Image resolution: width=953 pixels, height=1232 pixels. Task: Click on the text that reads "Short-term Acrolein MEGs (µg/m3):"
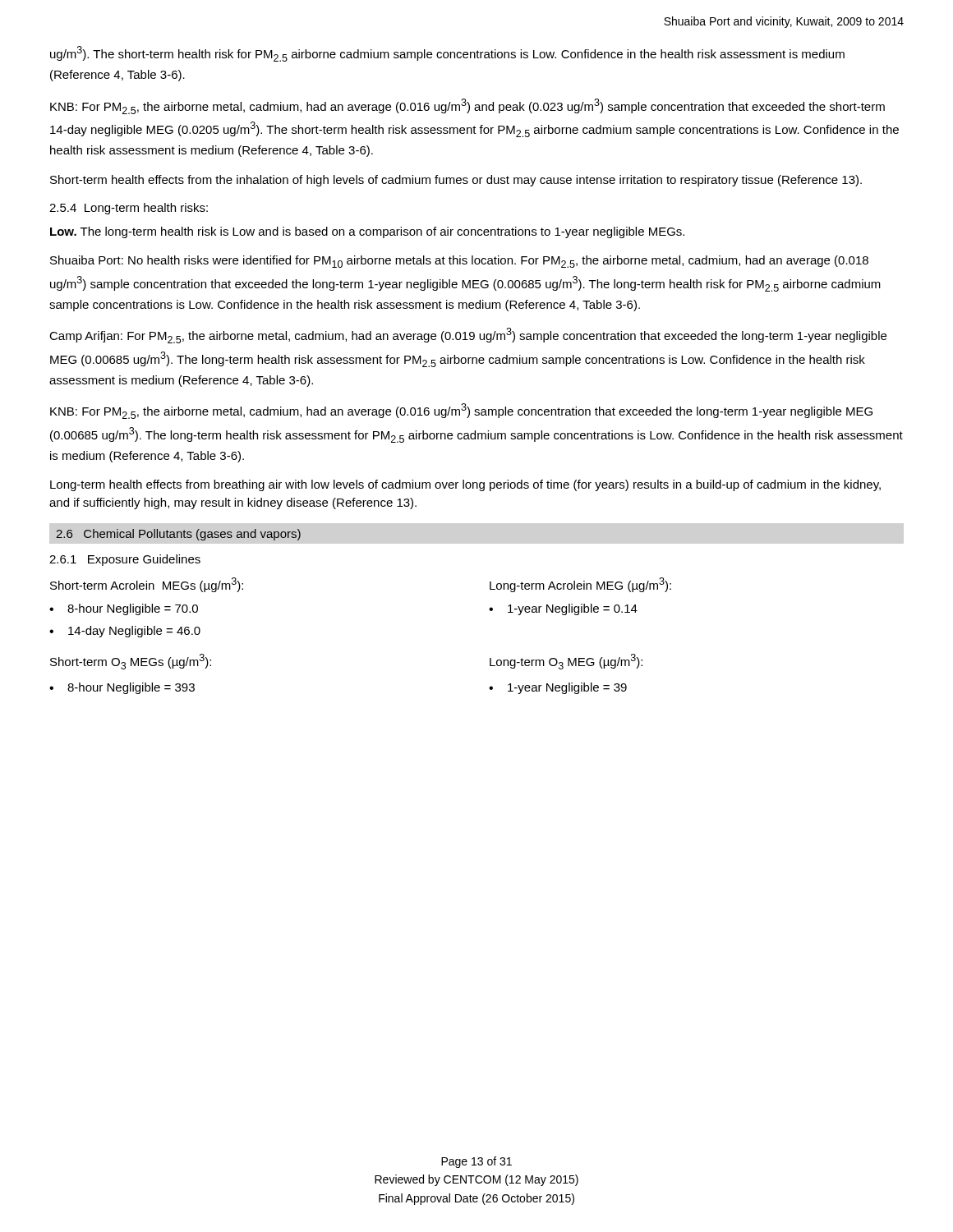coord(147,584)
